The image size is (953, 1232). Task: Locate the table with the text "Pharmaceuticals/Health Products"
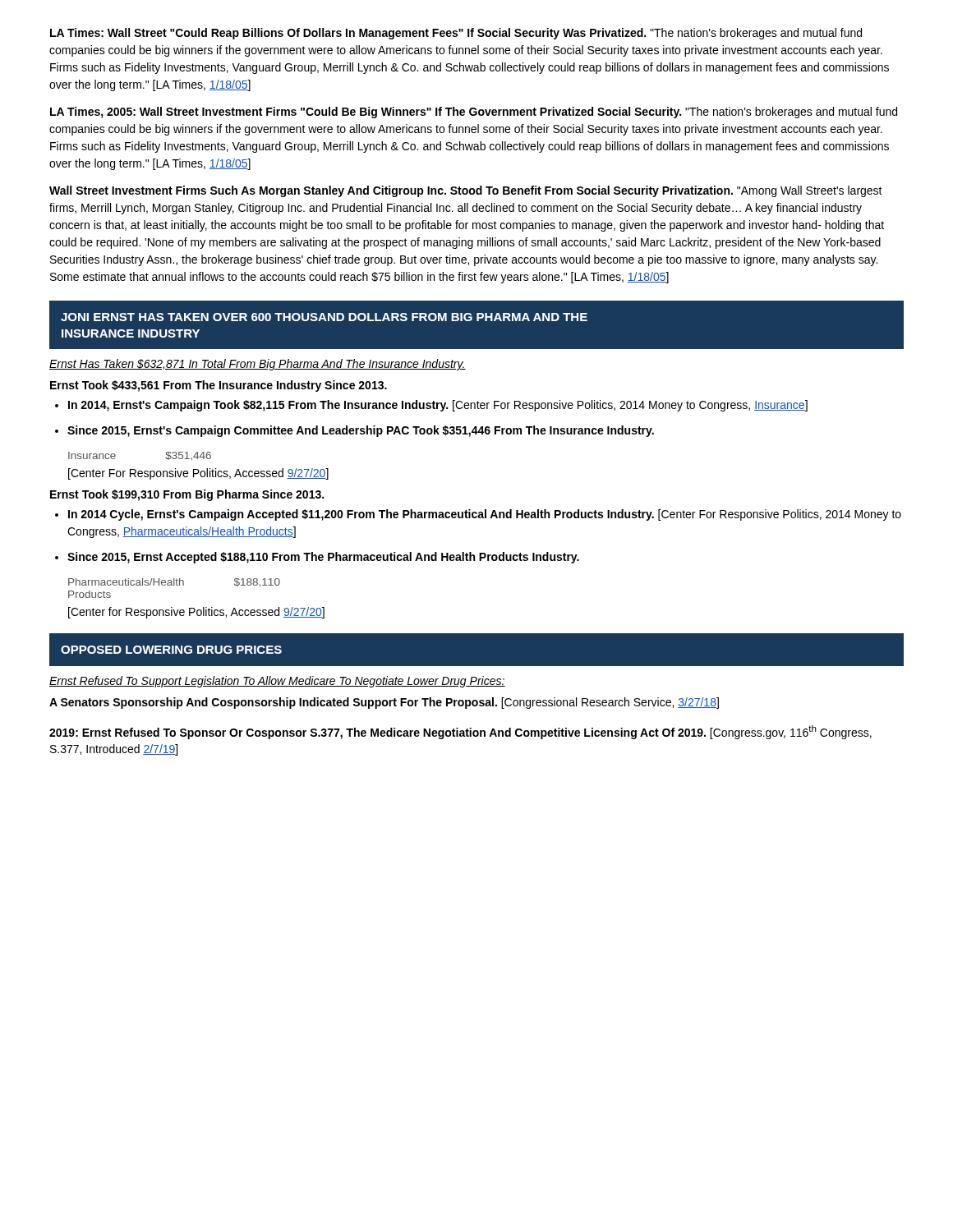(x=476, y=588)
